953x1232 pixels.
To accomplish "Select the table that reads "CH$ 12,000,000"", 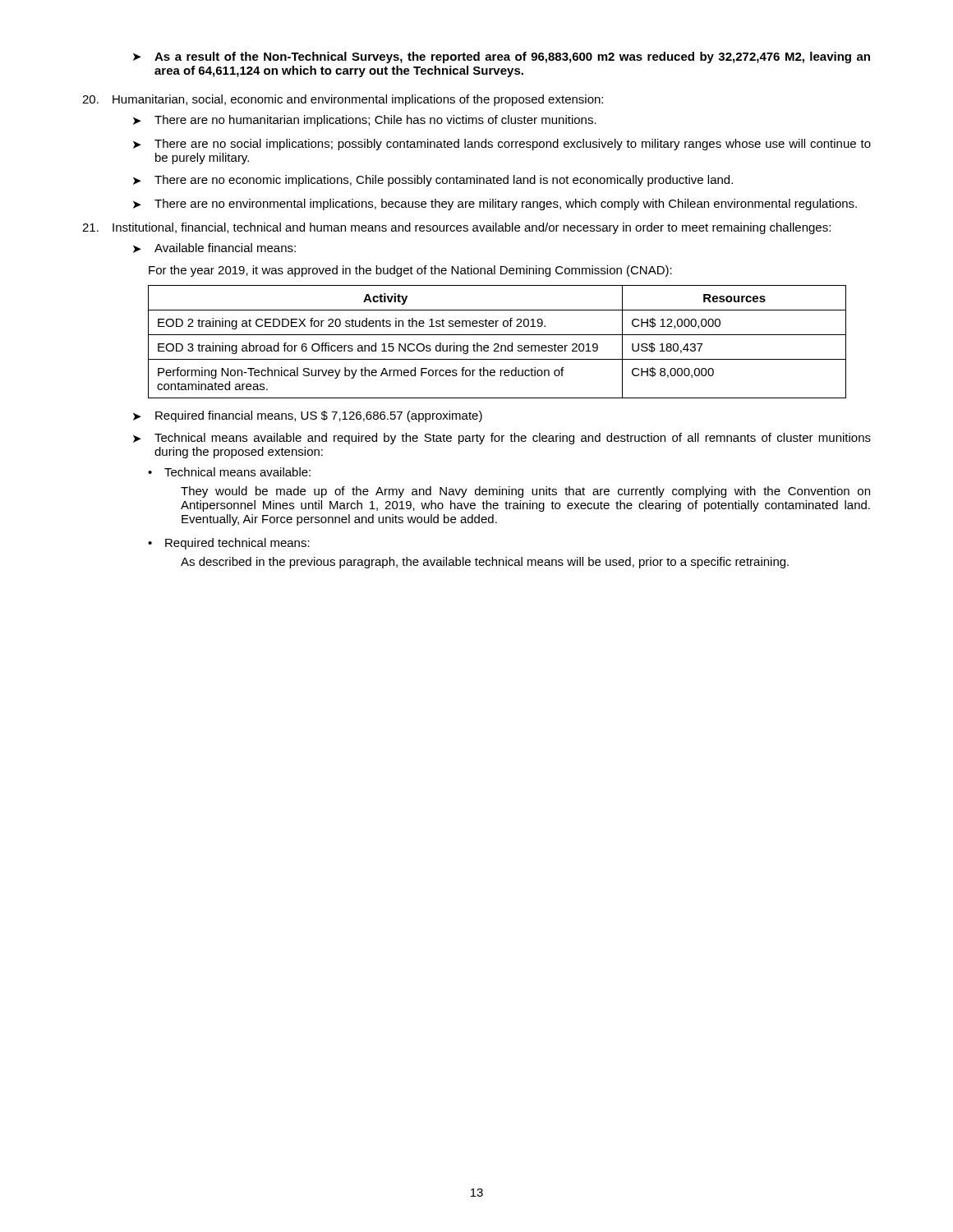I will (x=497, y=342).
